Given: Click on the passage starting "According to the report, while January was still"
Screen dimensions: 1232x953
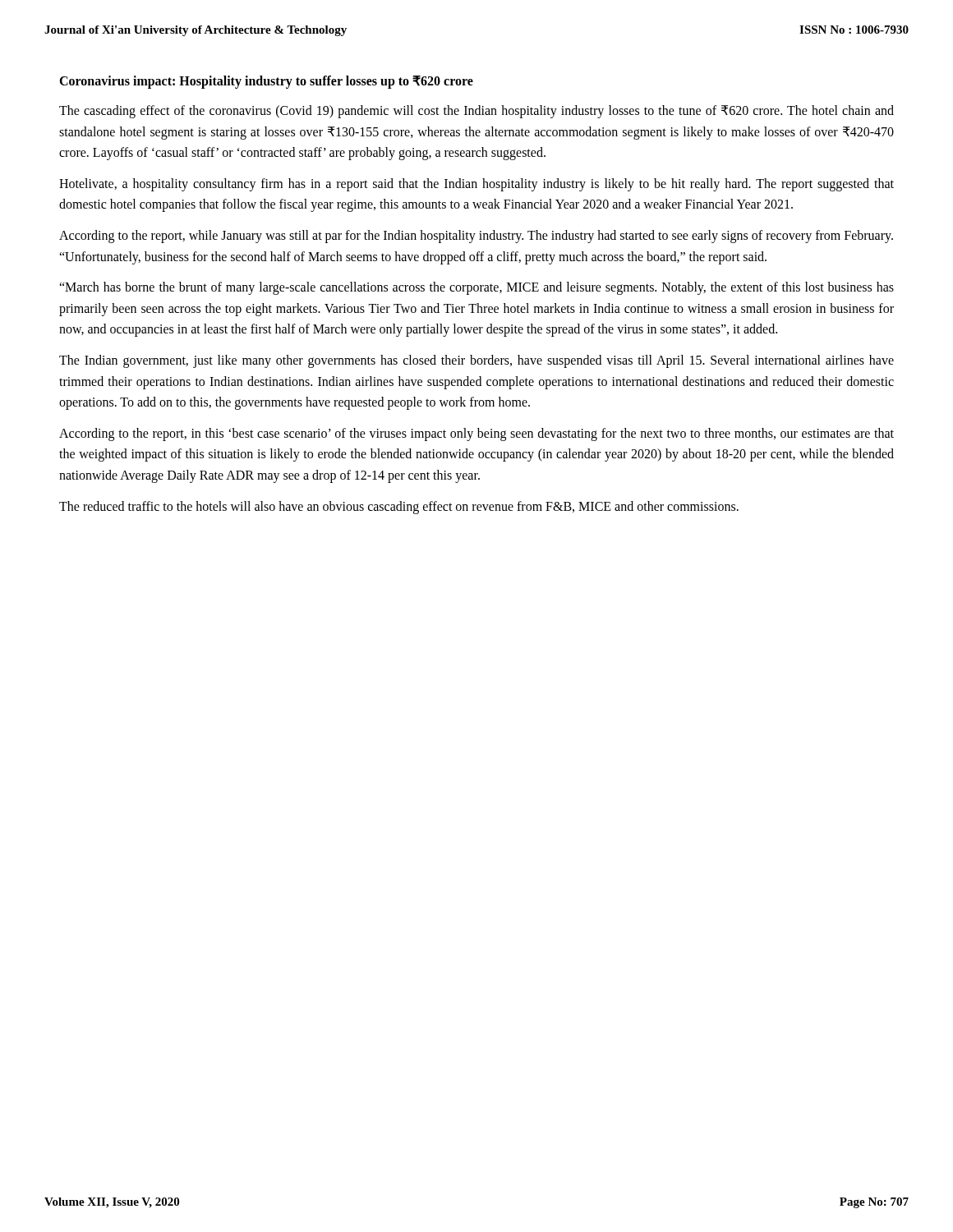Looking at the screenshot, I should 476,246.
